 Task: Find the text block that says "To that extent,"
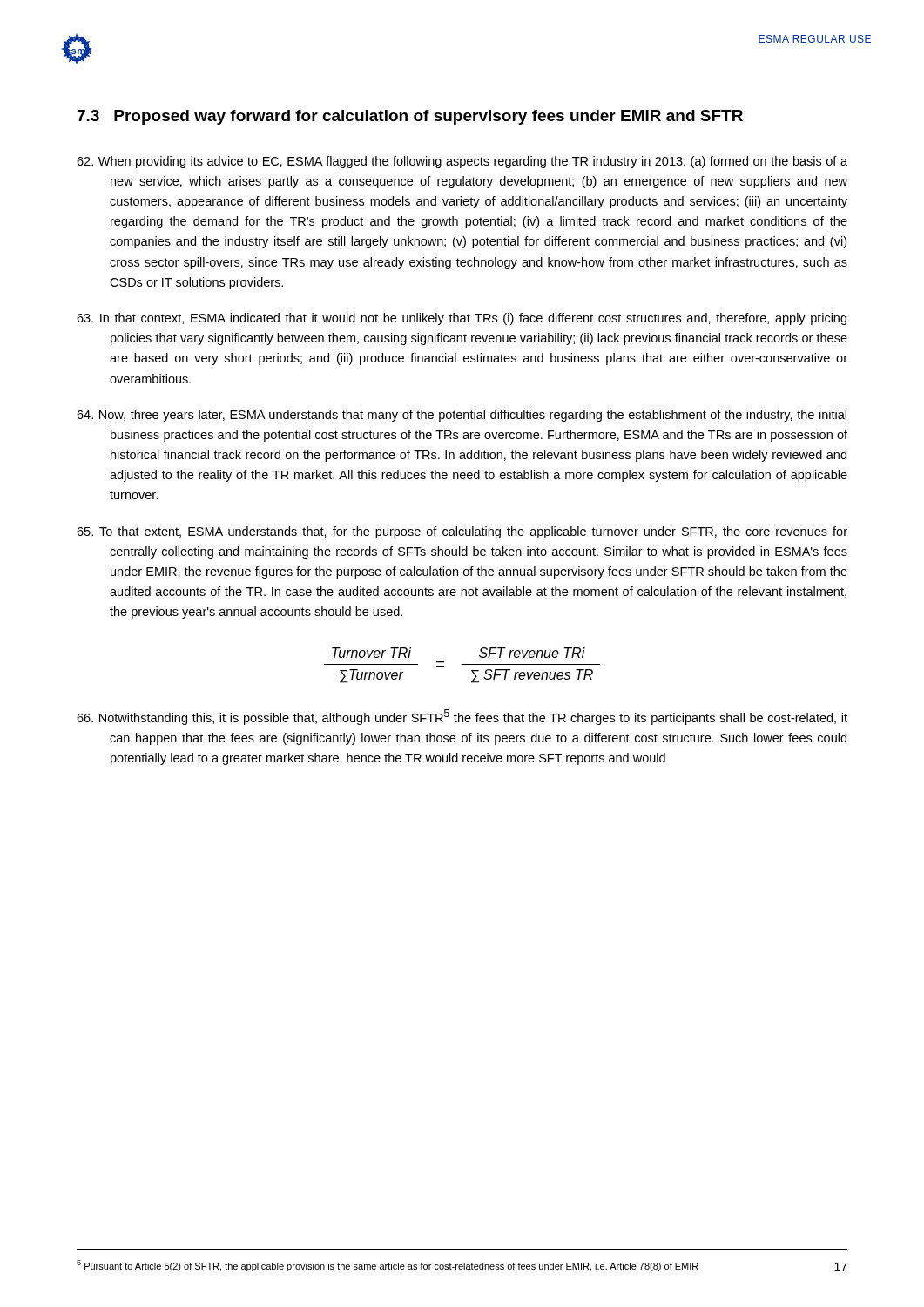pyautogui.click(x=462, y=572)
